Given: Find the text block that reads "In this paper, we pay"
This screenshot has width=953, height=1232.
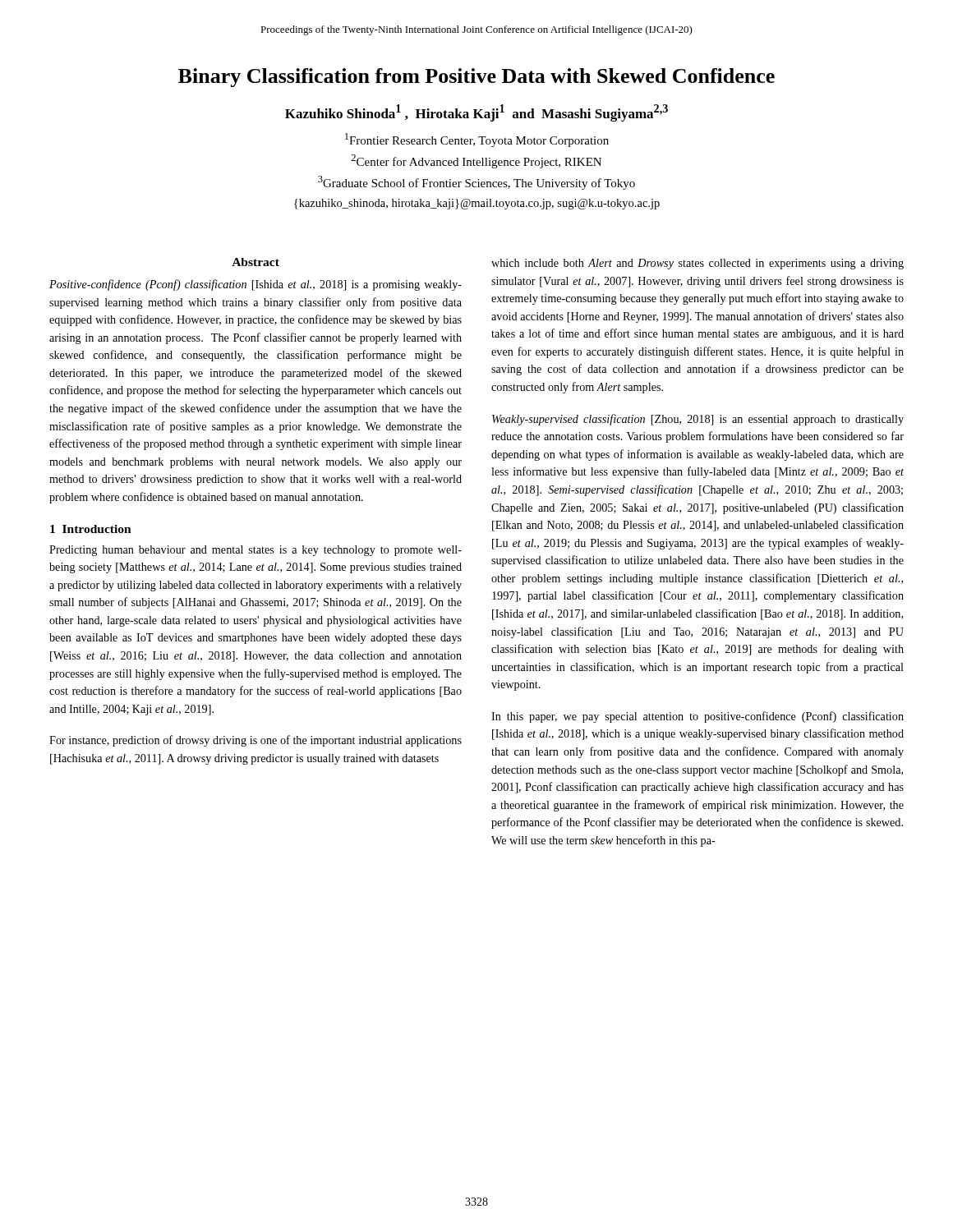Looking at the screenshot, I should (698, 778).
